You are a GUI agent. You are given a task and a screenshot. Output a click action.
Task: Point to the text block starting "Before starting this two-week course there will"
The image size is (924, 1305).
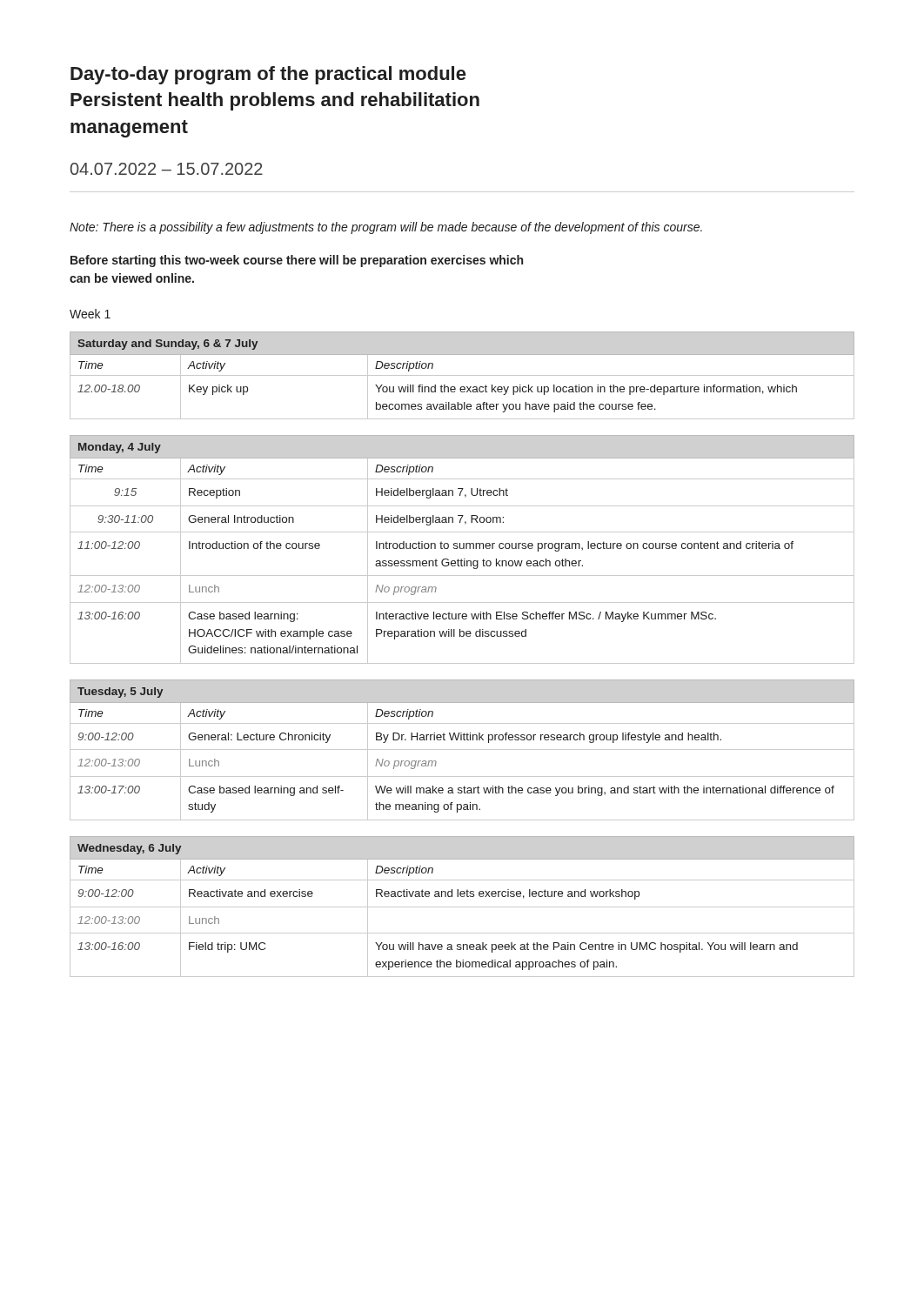[297, 269]
